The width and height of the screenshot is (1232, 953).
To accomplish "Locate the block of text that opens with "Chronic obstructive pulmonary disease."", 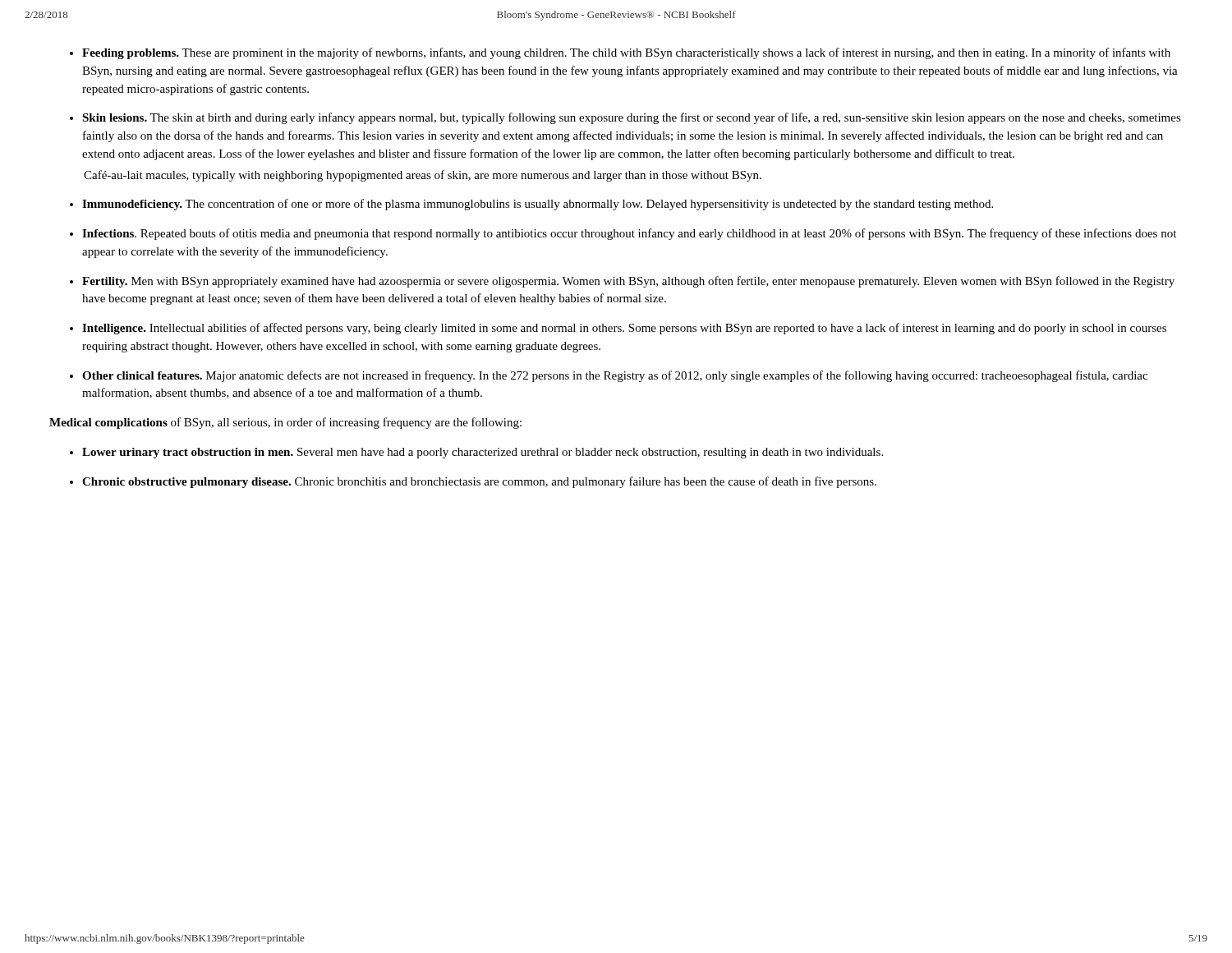I will pos(480,481).
